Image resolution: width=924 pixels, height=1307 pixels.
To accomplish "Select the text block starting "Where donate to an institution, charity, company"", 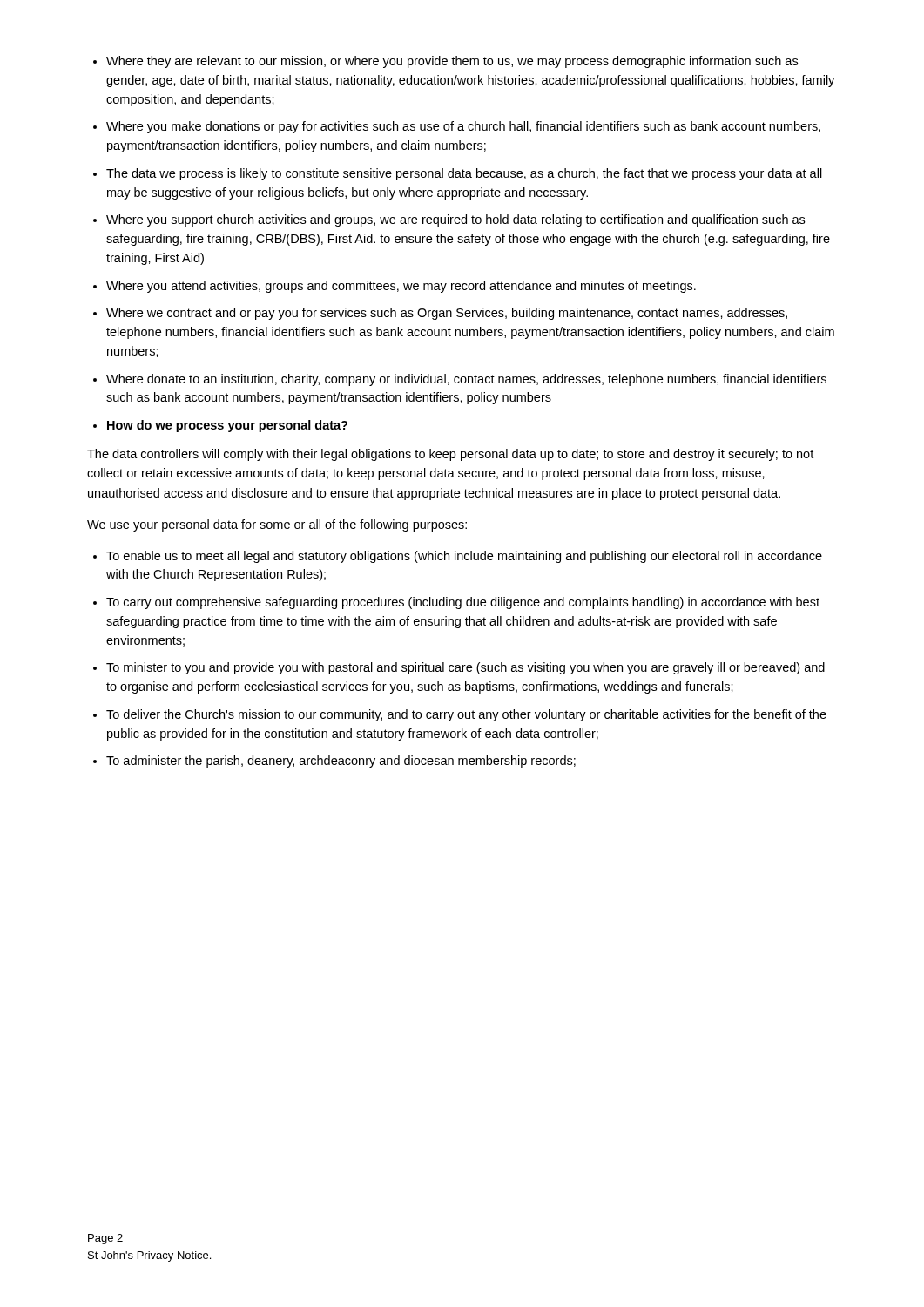I will pyautogui.click(x=467, y=388).
